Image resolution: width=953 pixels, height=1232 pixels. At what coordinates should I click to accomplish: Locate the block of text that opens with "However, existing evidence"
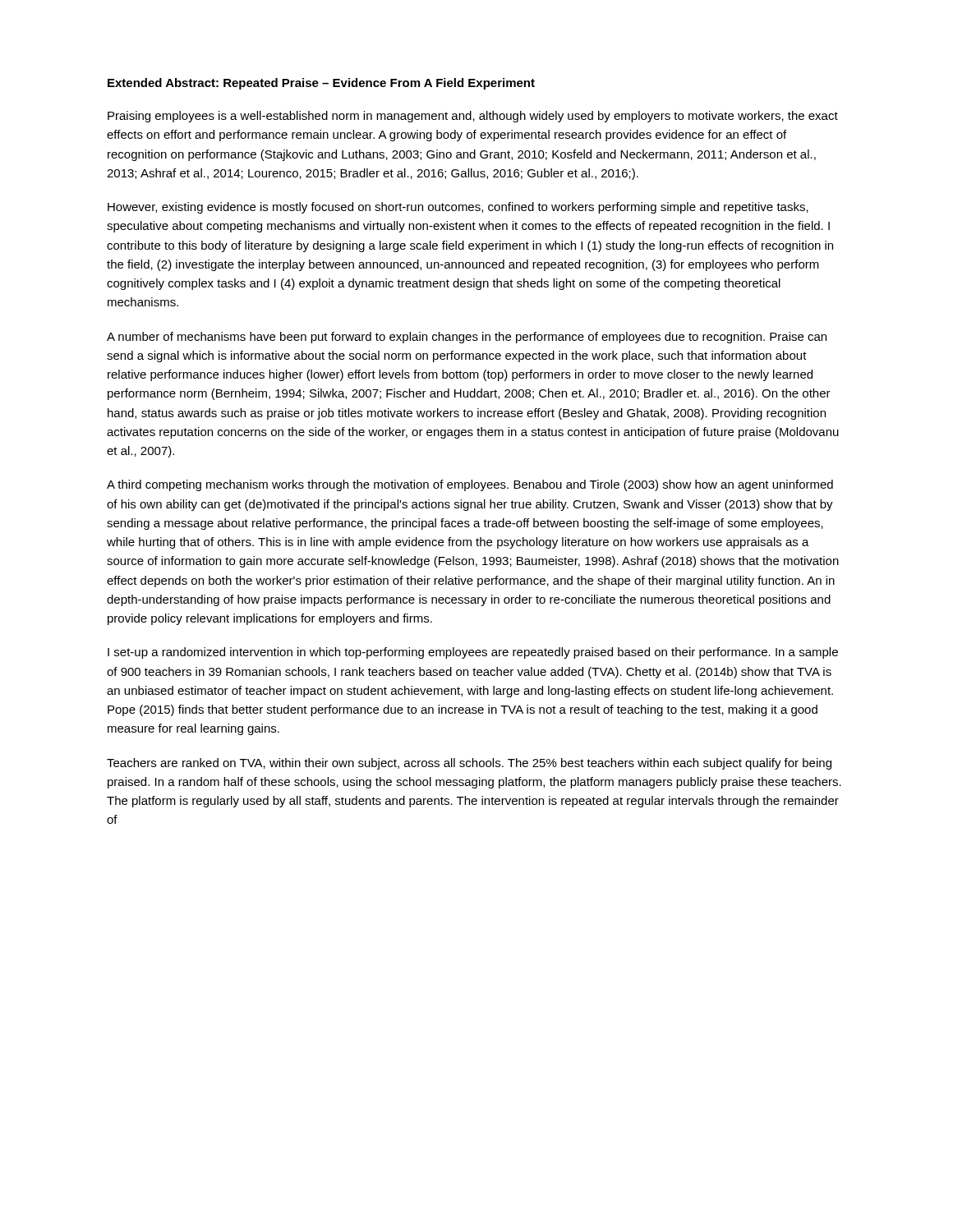pos(470,254)
